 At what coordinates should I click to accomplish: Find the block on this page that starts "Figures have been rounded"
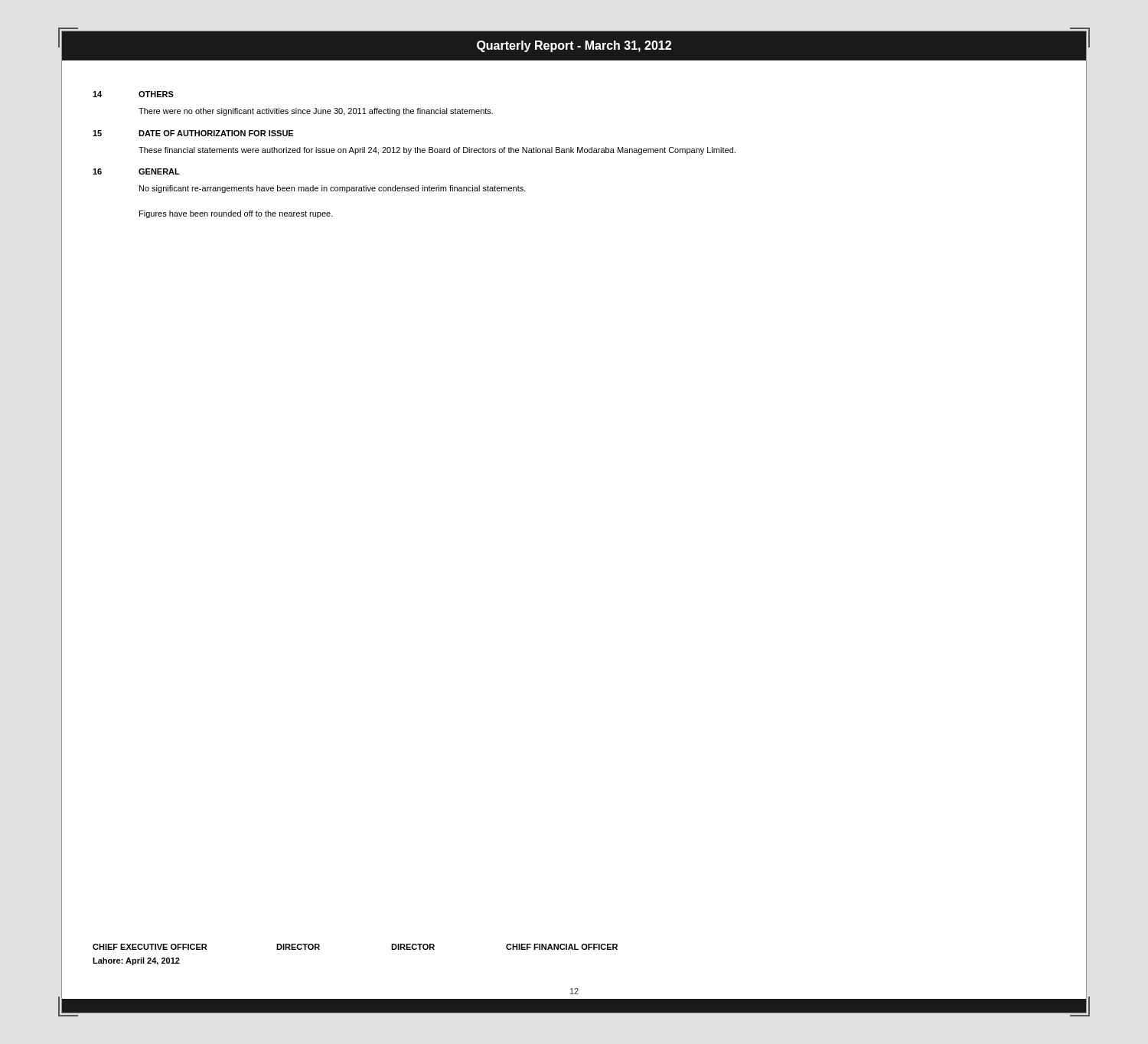(x=236, y=213)
